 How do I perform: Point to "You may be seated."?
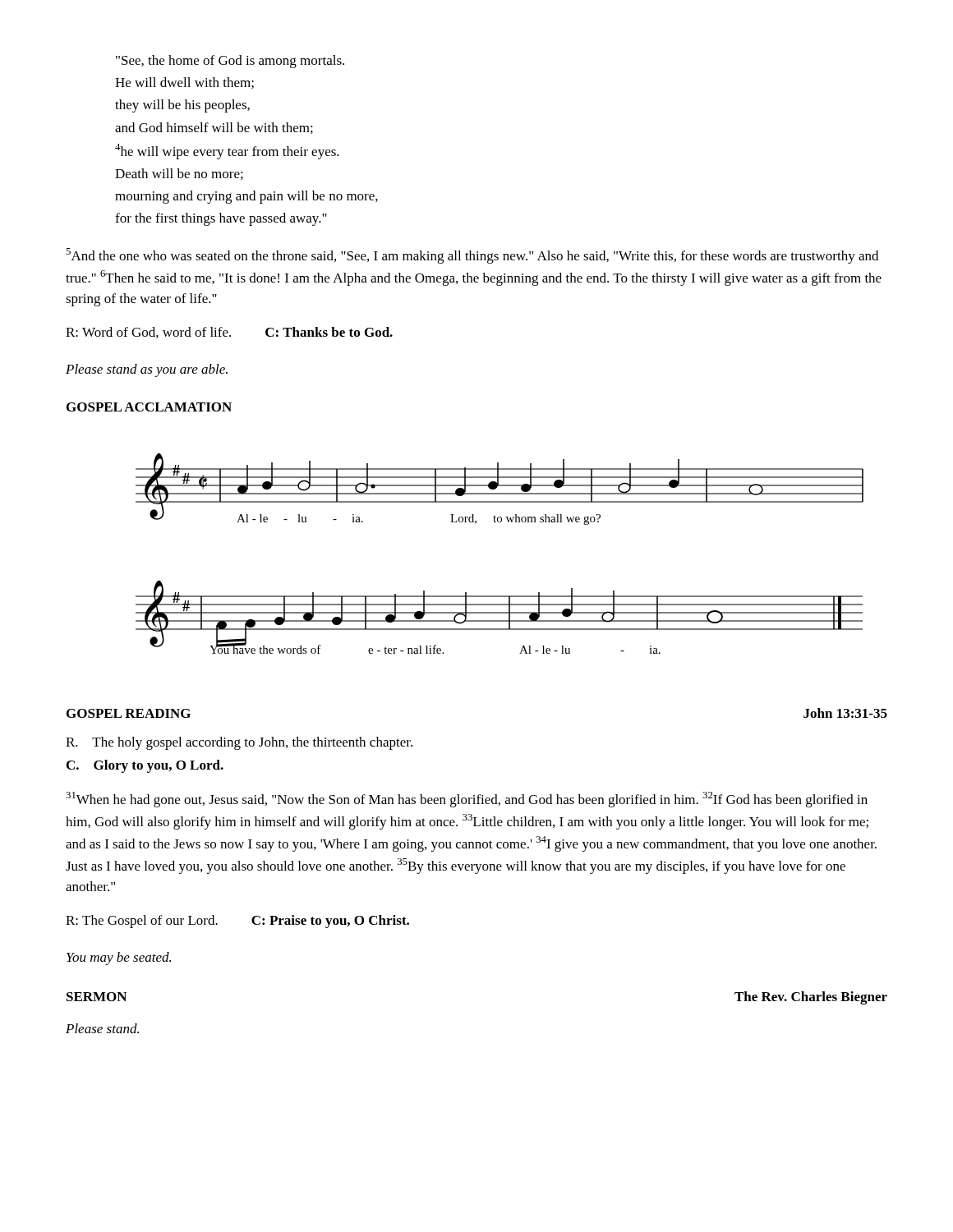119,957
